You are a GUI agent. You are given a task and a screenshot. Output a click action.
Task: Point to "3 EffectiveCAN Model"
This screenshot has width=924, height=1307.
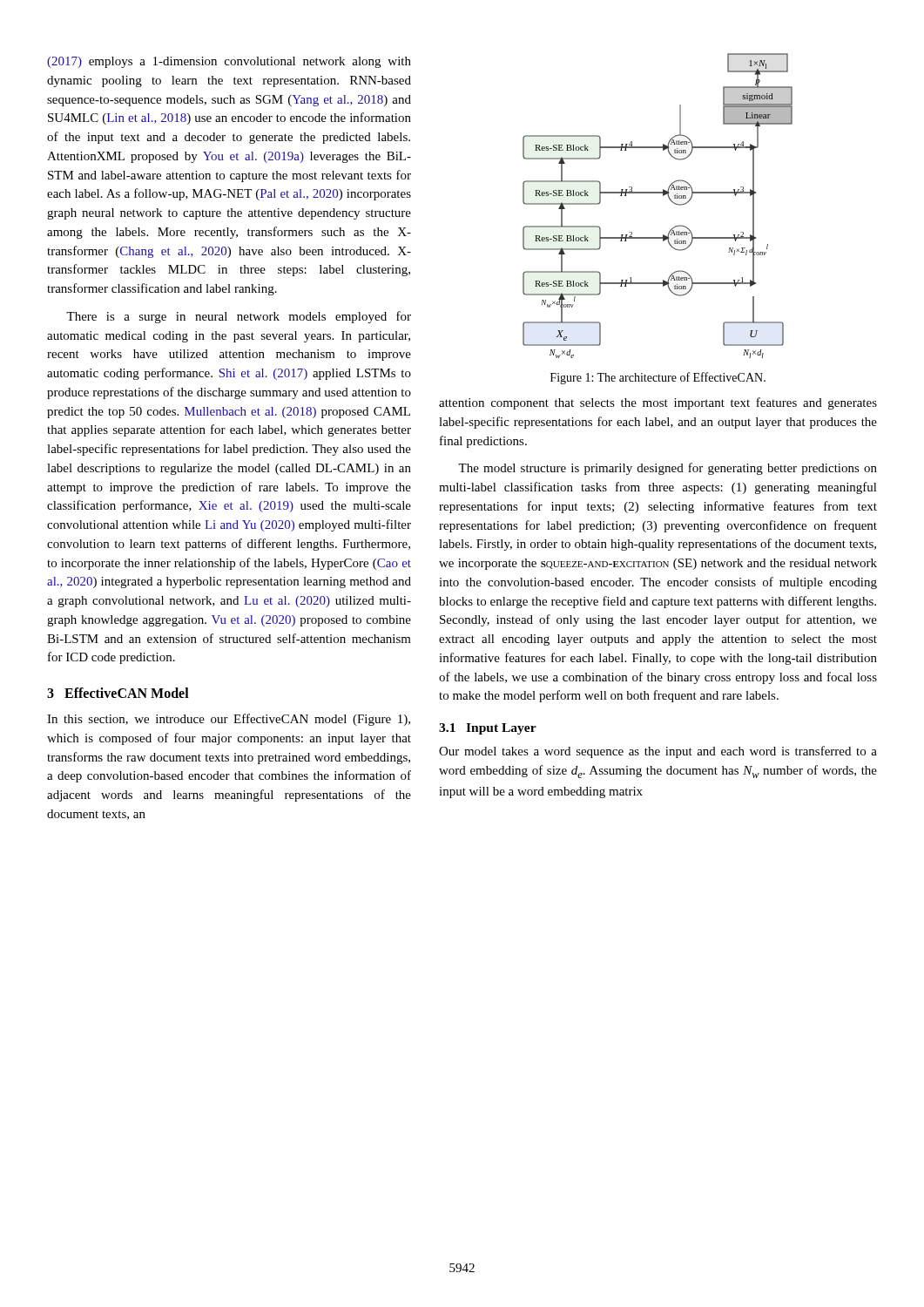pyautogui.click(x=118, y=693)
